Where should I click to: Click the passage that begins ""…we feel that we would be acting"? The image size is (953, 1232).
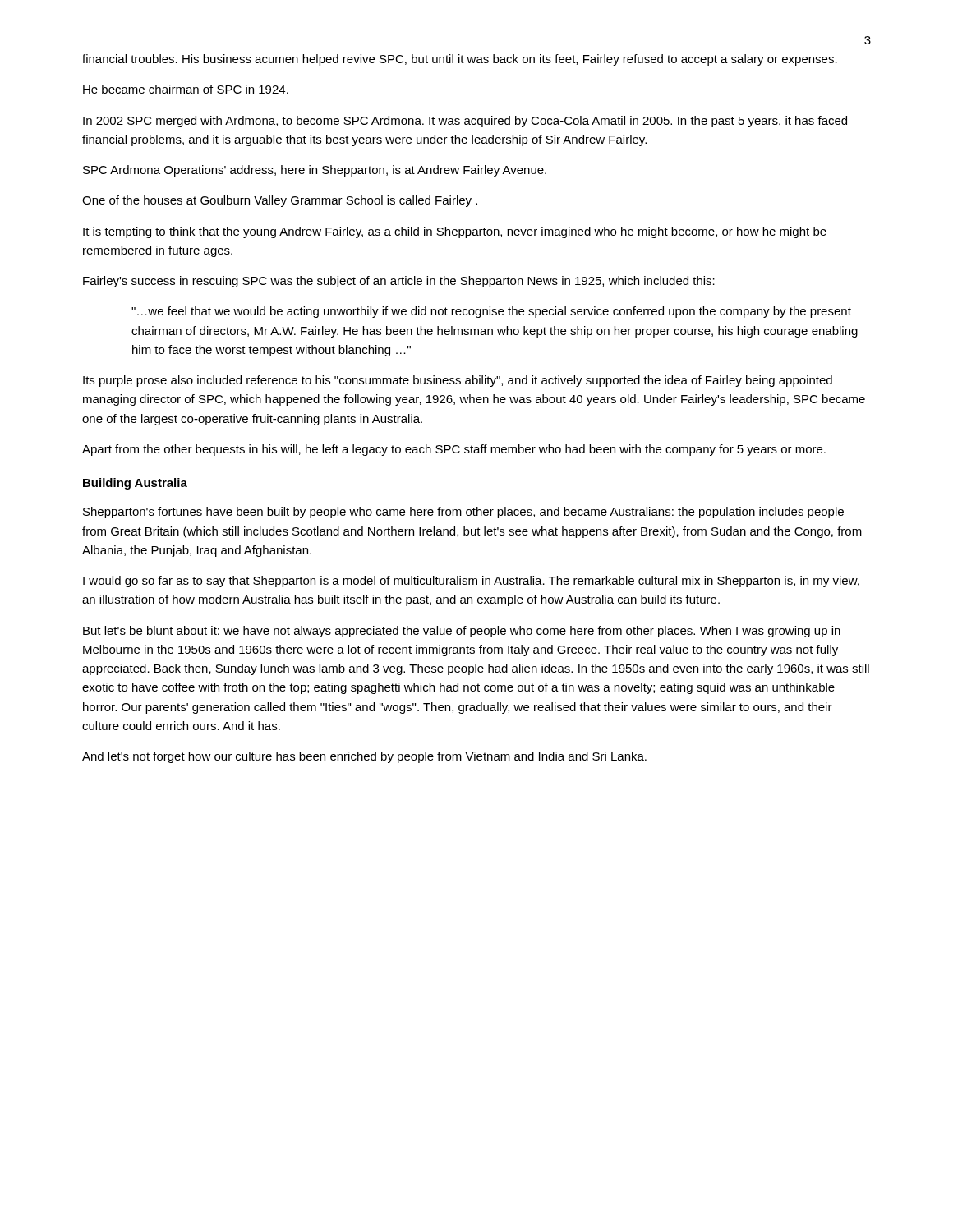(x=495, y=330)
